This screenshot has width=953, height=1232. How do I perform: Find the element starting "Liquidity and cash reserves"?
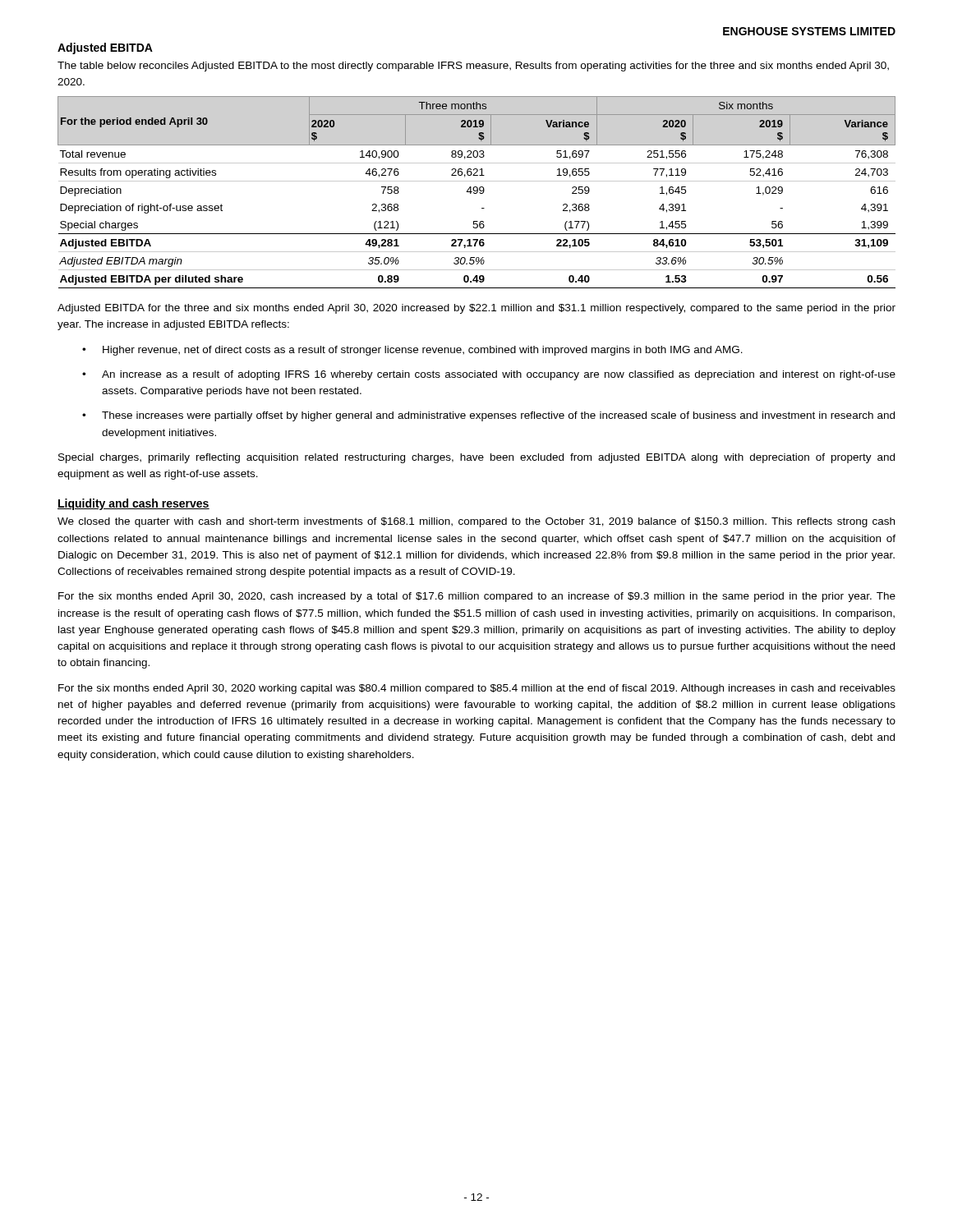coord(133,504)
